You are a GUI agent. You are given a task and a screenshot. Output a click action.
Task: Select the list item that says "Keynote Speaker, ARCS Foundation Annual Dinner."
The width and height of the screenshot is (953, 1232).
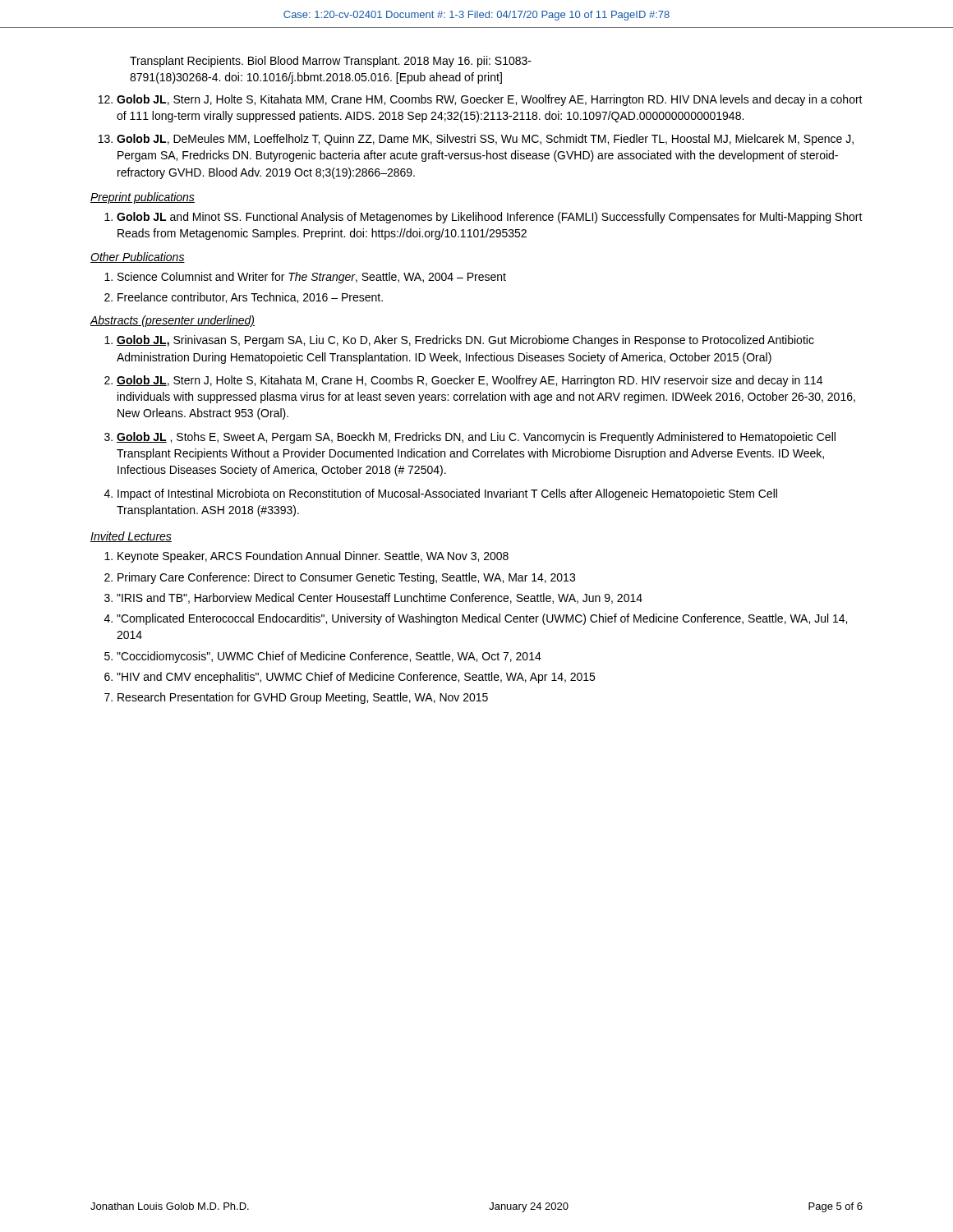(x=313, y=556)
